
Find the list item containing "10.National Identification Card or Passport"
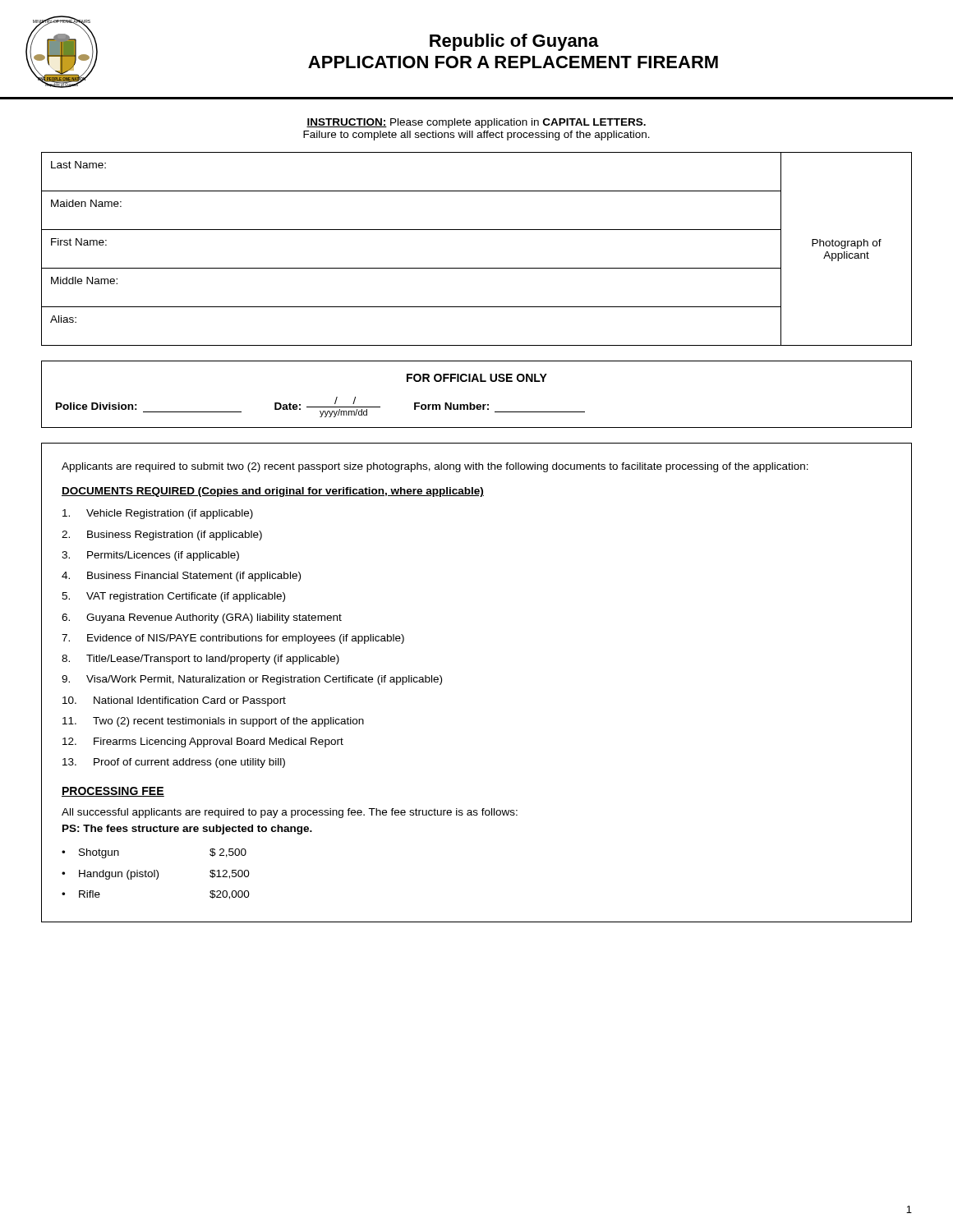pos(174,700)
